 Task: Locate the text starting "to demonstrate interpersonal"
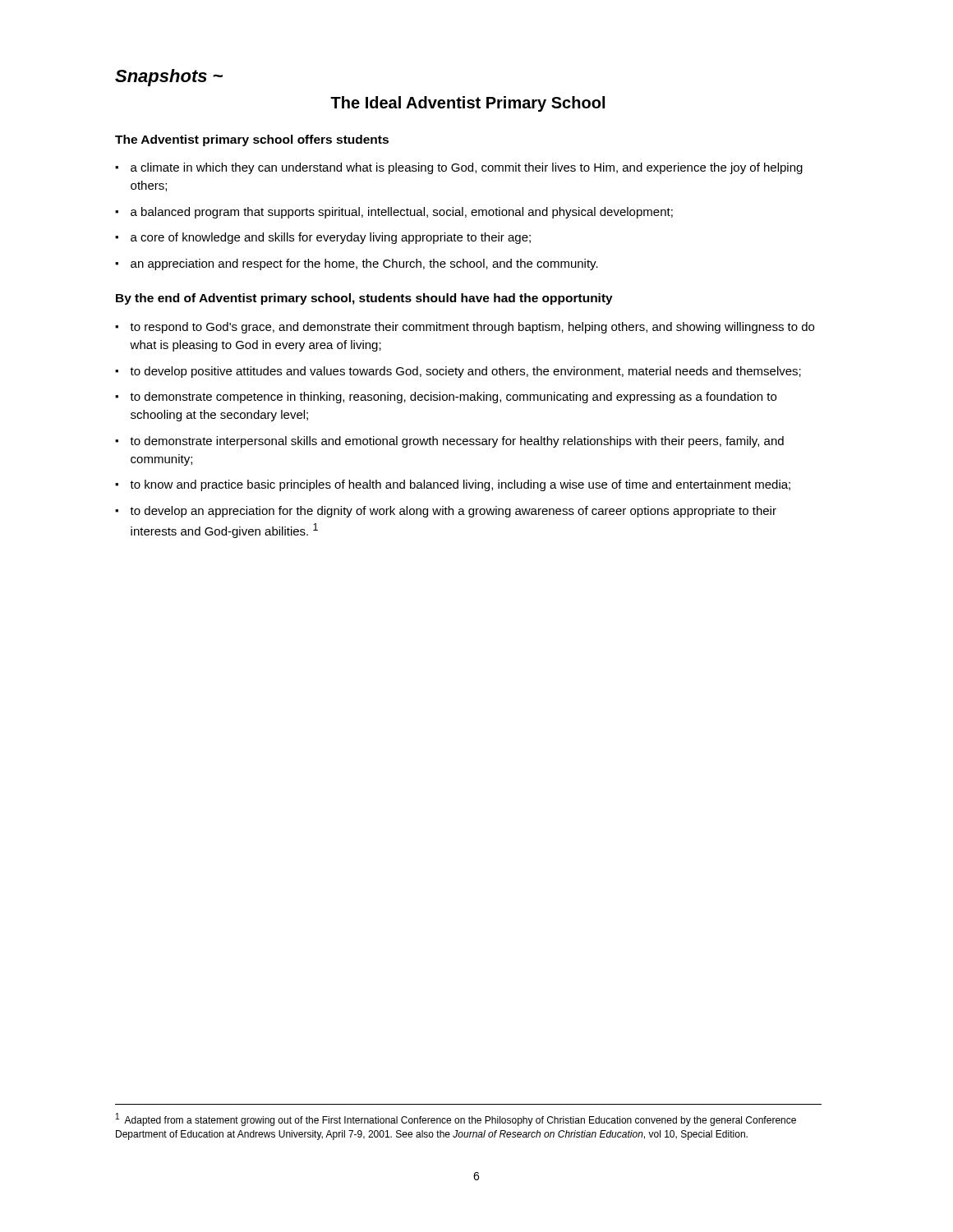pos(468,450)
